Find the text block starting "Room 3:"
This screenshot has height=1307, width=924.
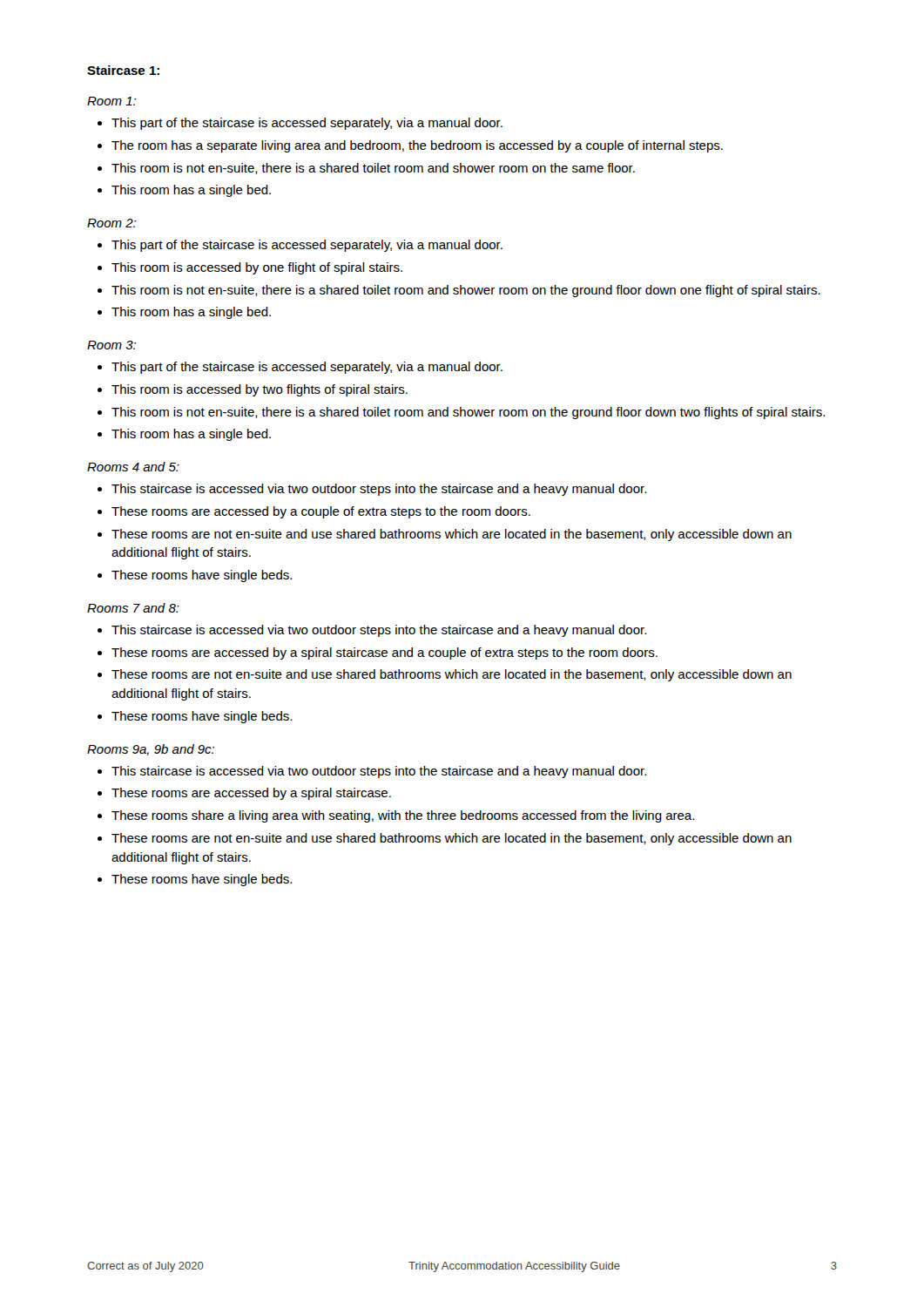112,345
